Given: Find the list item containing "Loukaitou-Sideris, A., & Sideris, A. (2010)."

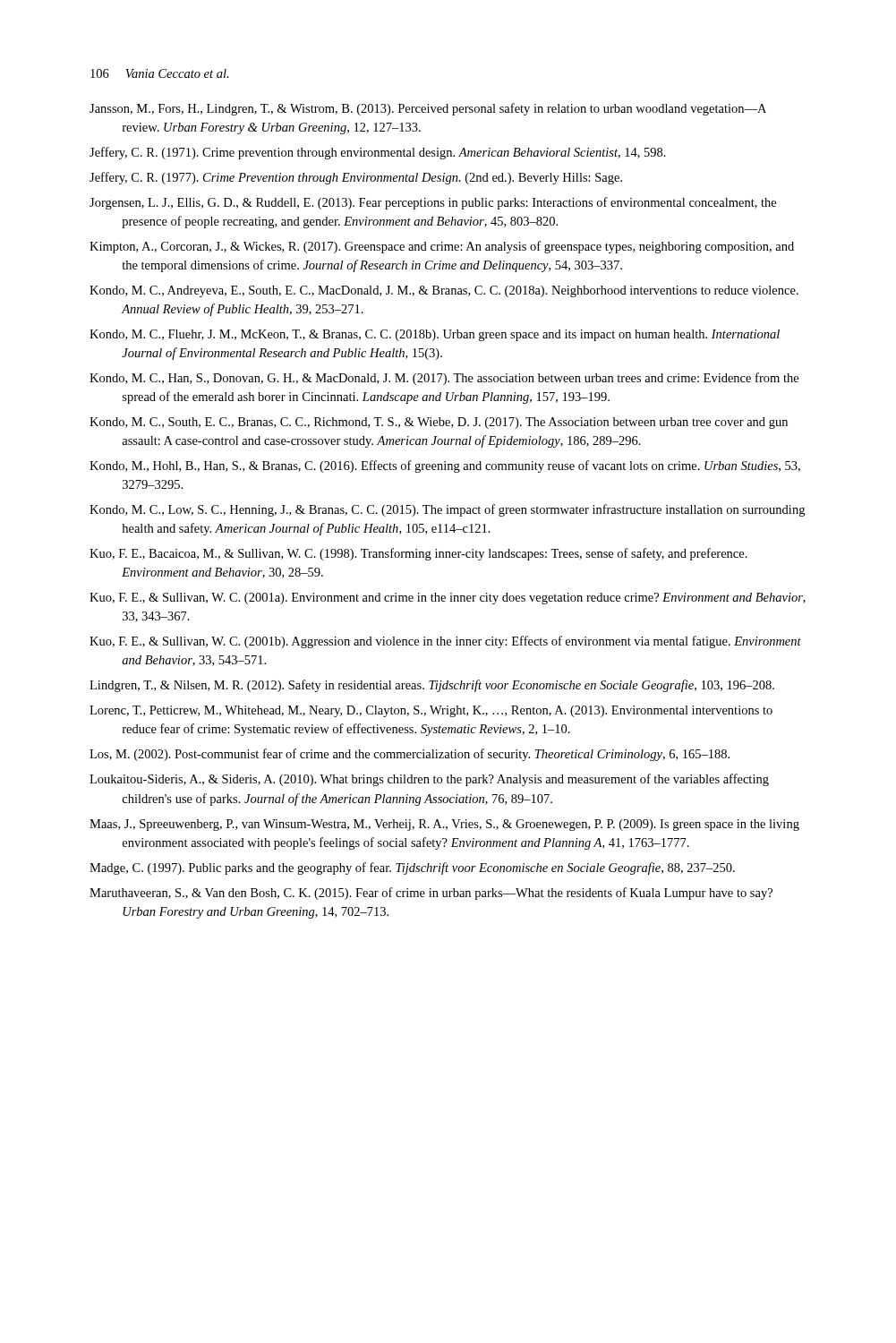Looking at the screenshot, I should click(429, 789).
